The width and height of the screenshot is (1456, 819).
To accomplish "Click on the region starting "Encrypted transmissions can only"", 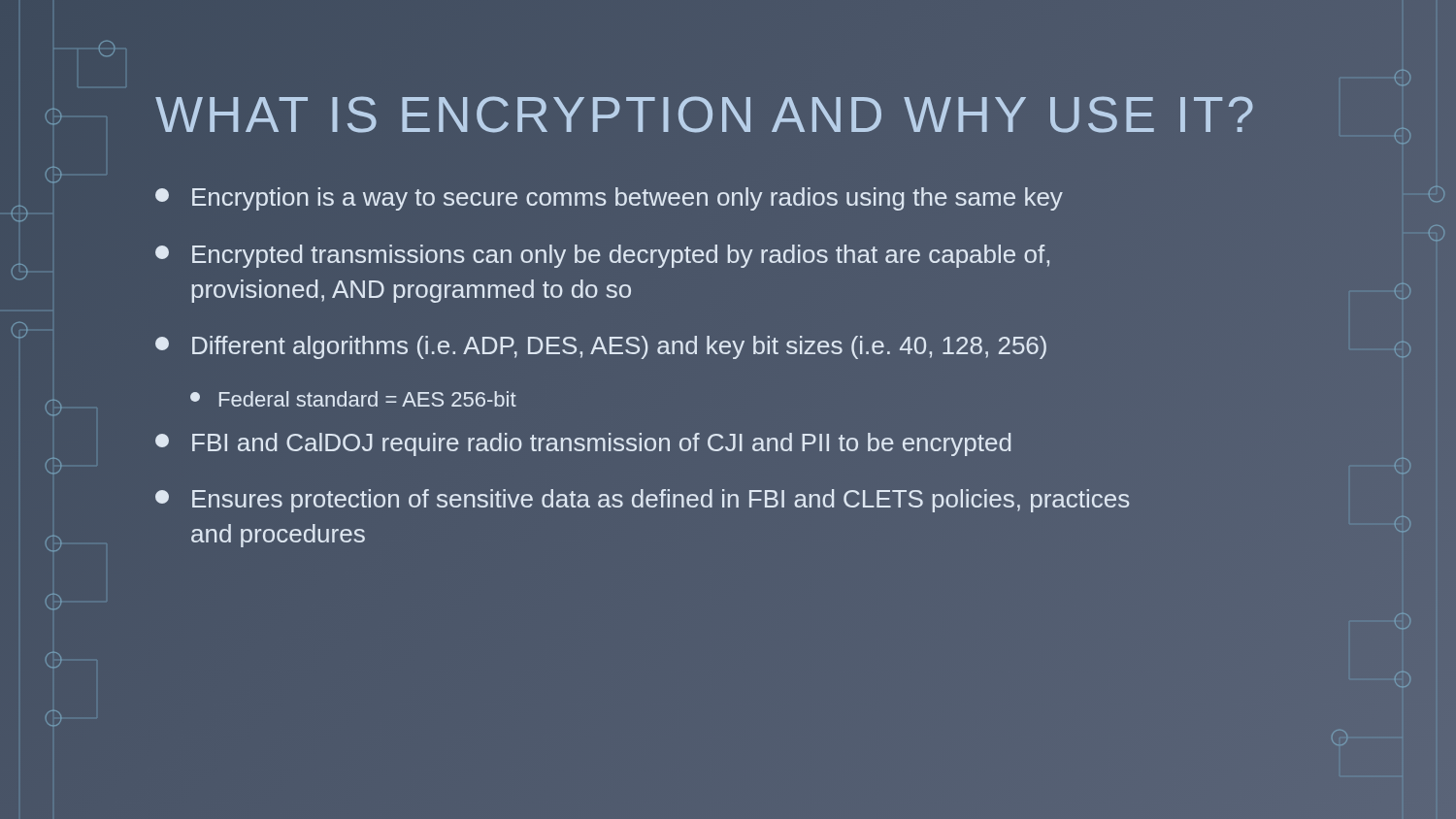I will point(747,272).
